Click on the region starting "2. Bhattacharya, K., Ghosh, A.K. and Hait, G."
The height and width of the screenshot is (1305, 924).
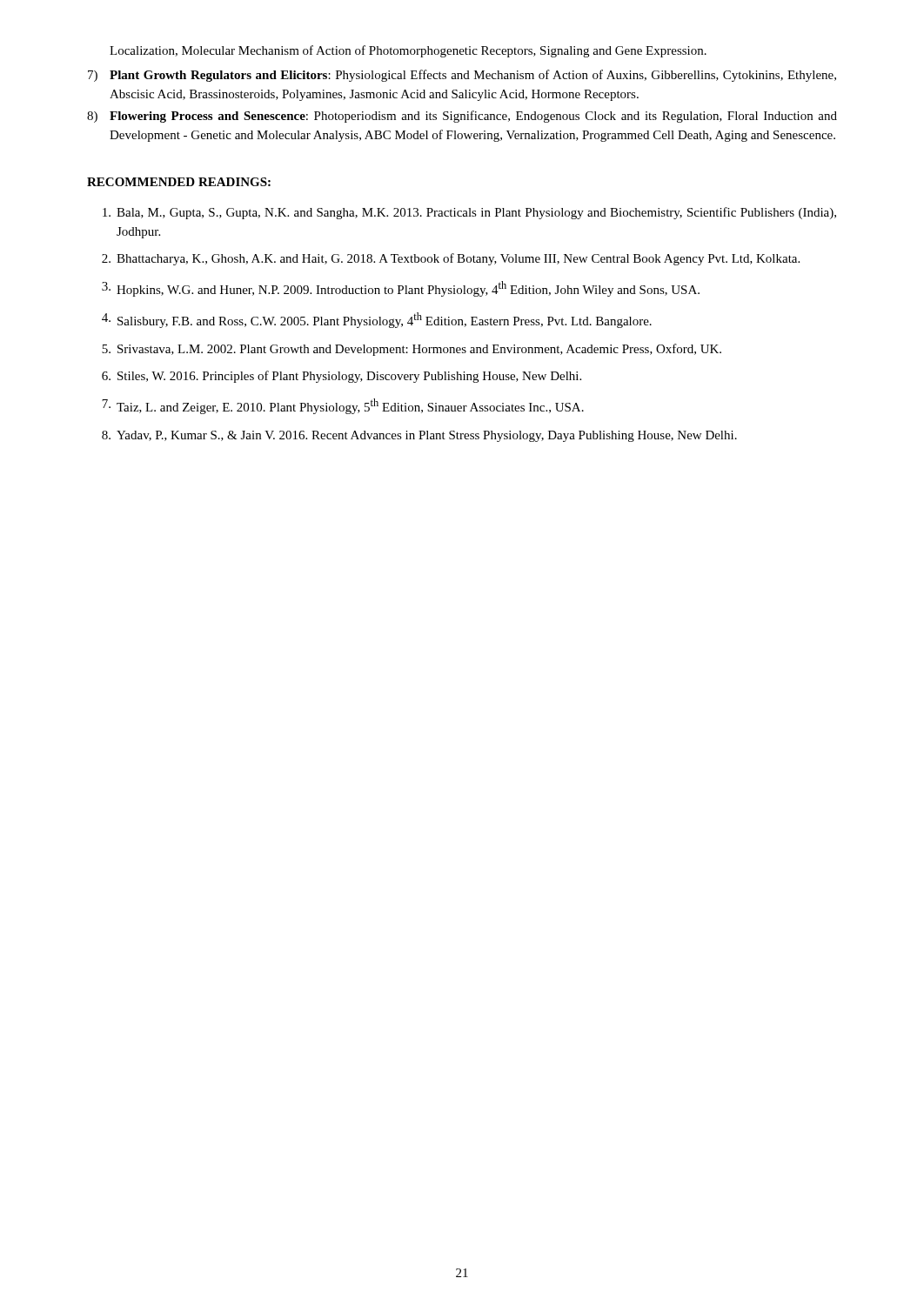click(x=462, y=259)
